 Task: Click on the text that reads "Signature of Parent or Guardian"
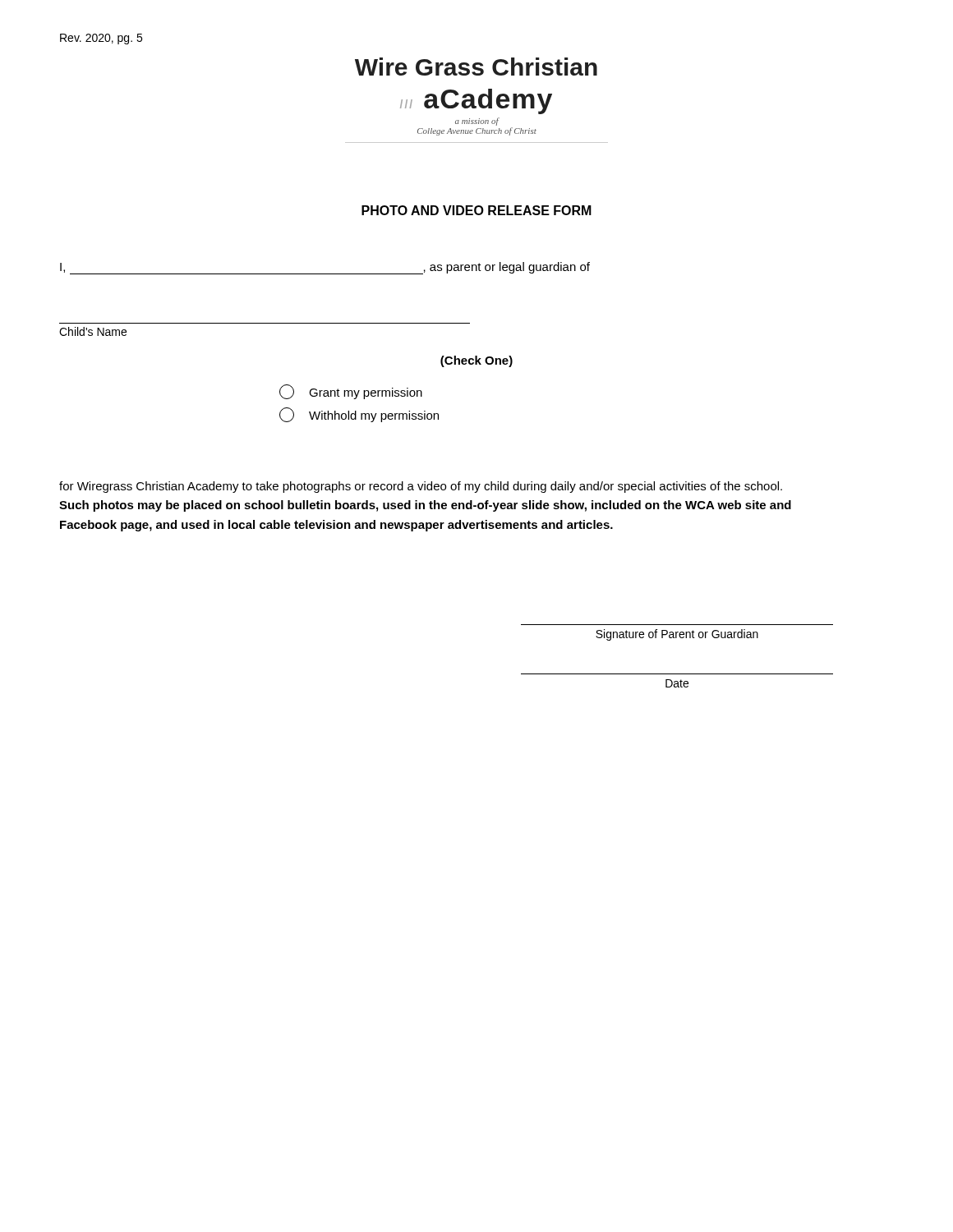[x=677, y=624]
